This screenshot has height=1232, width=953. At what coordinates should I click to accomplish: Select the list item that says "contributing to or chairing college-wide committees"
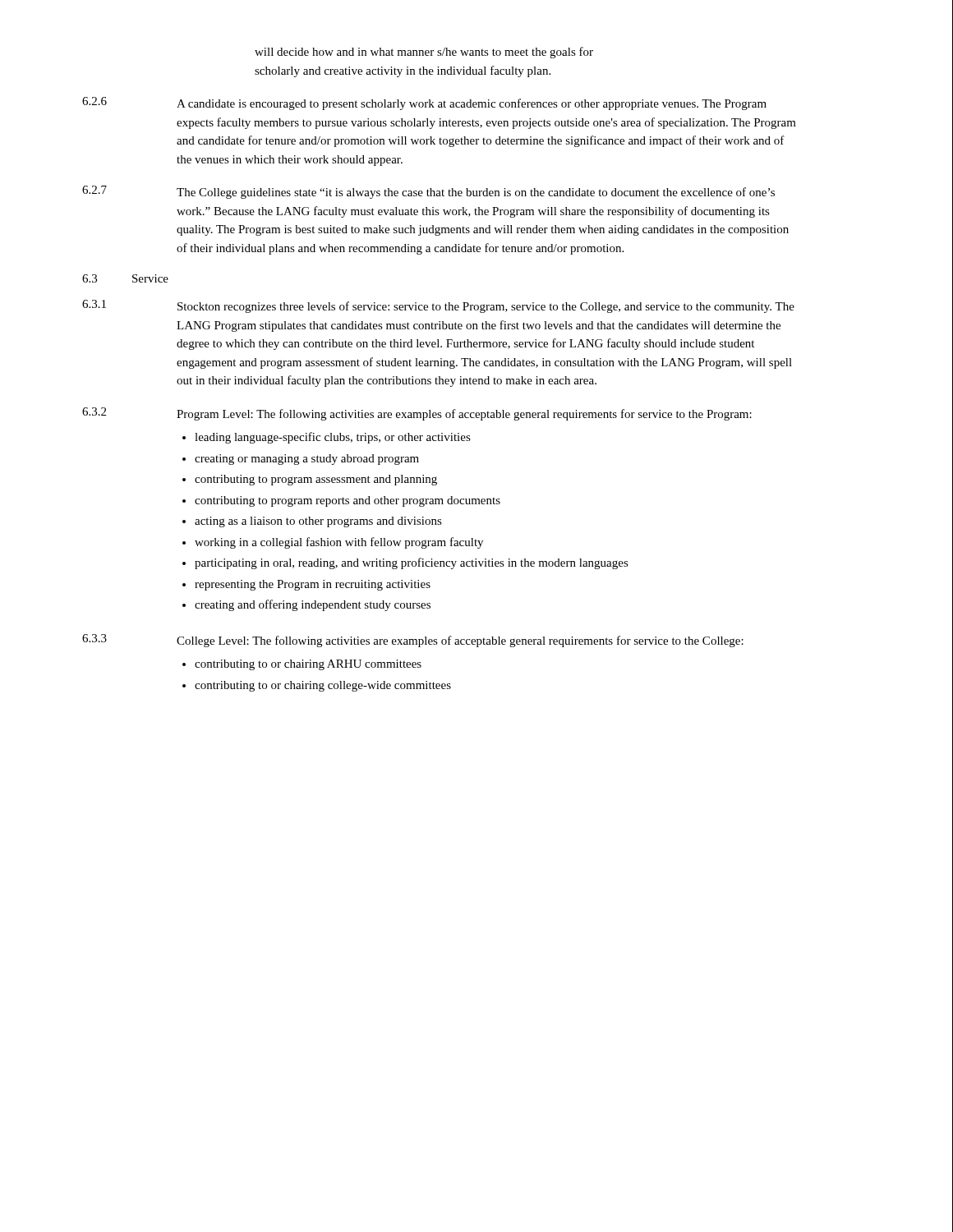coord(323,685)
